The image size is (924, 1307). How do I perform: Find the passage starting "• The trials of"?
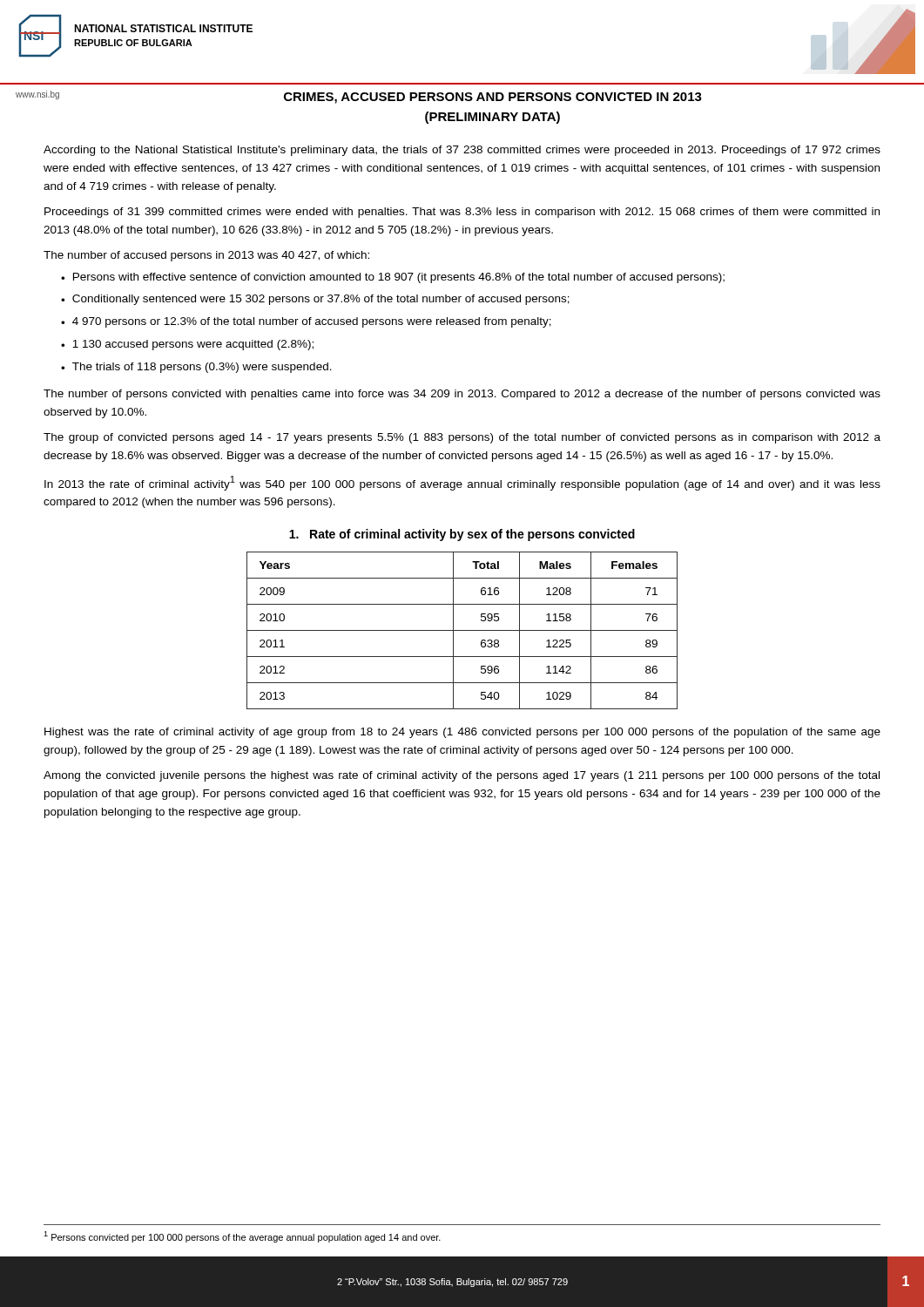(197, 368)
